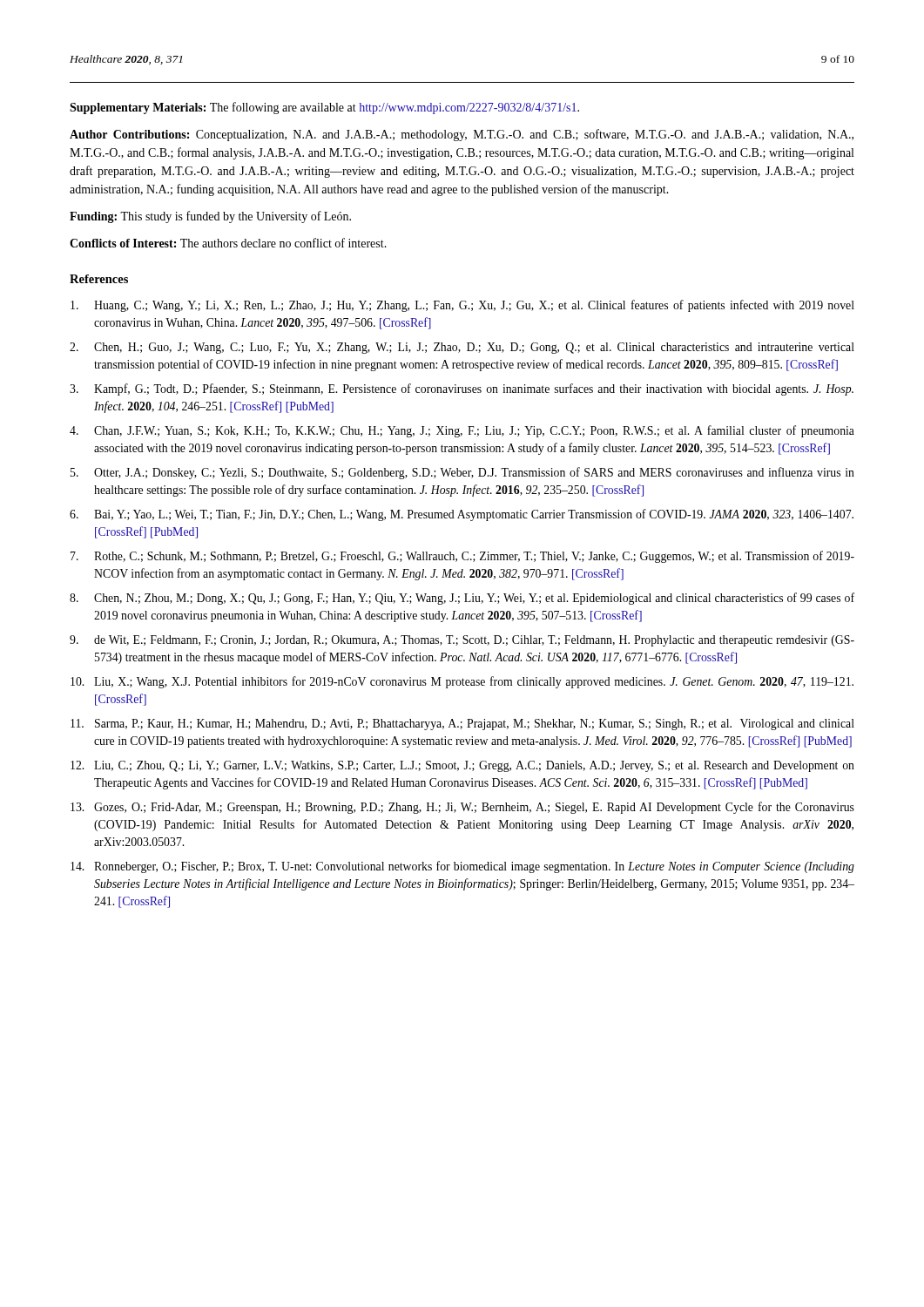The image size is (924, 1307).
Task: Find the element starting "10. Liu, X.; Wang,"
Action: 462,691
